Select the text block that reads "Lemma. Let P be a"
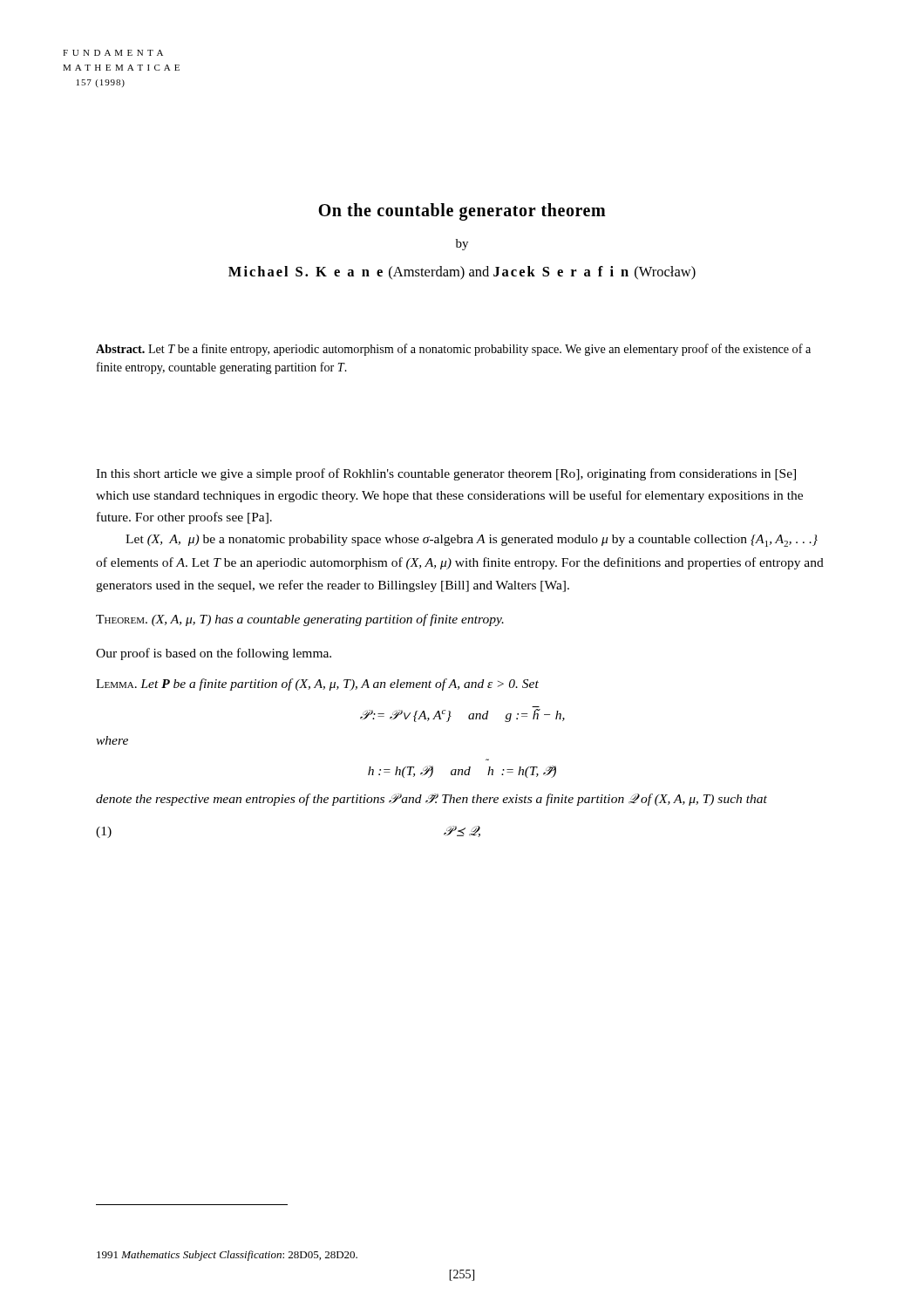The width and height of the screenshot is (924, 1308). coord(462,759)
